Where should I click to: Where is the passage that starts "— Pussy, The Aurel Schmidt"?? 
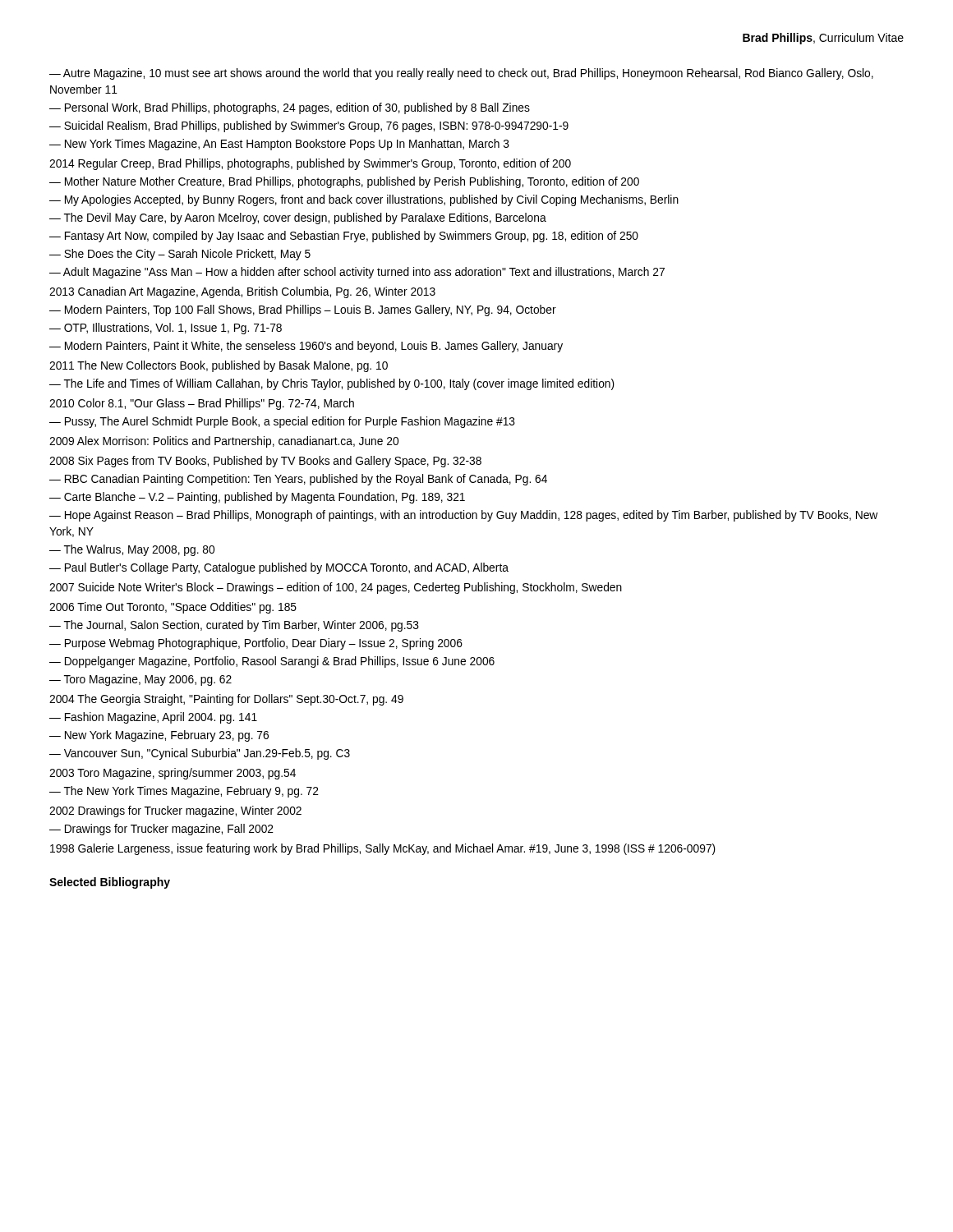(282, 422)
